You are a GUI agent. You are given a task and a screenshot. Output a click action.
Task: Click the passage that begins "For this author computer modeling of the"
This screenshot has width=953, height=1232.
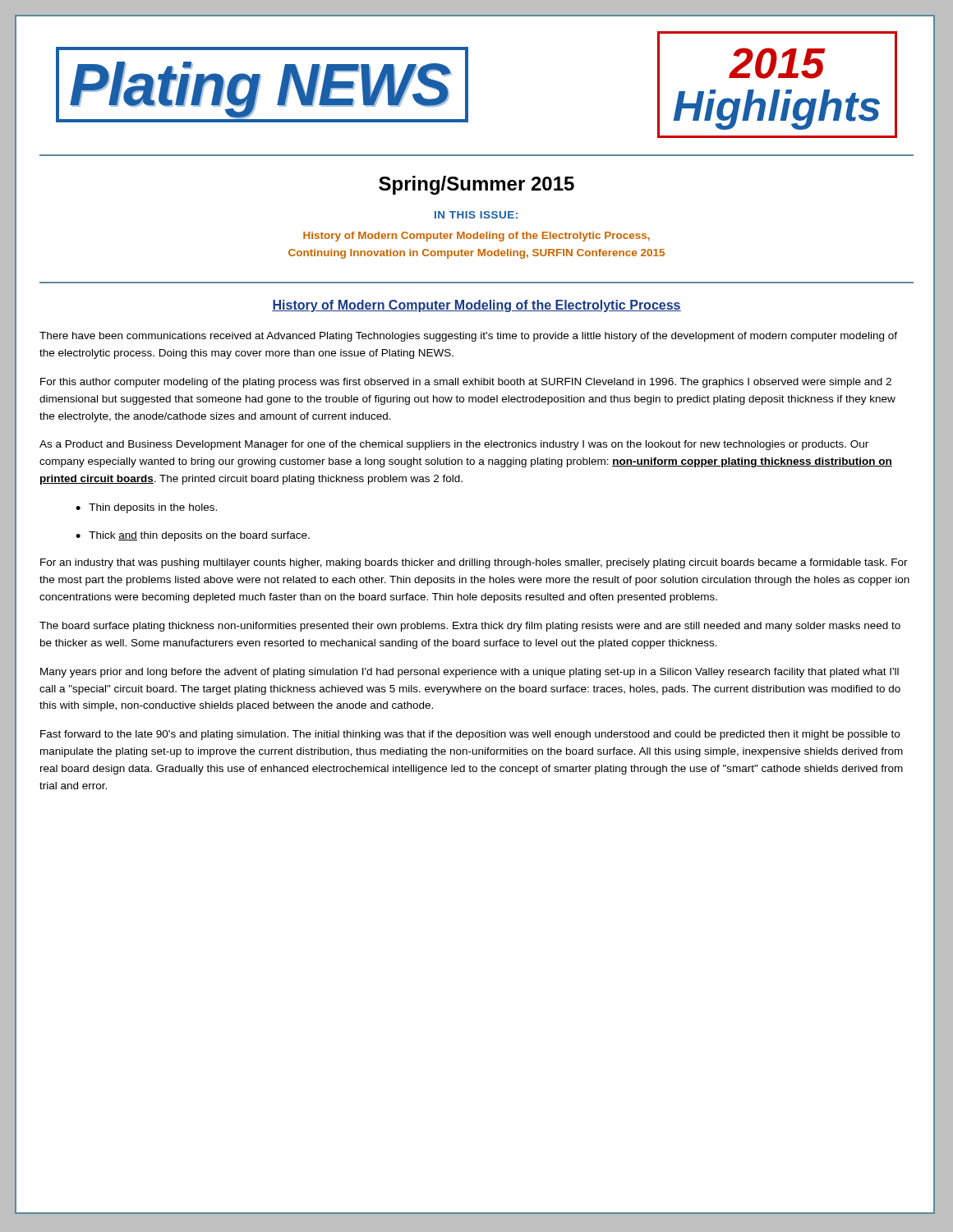[x=467, y=398]
